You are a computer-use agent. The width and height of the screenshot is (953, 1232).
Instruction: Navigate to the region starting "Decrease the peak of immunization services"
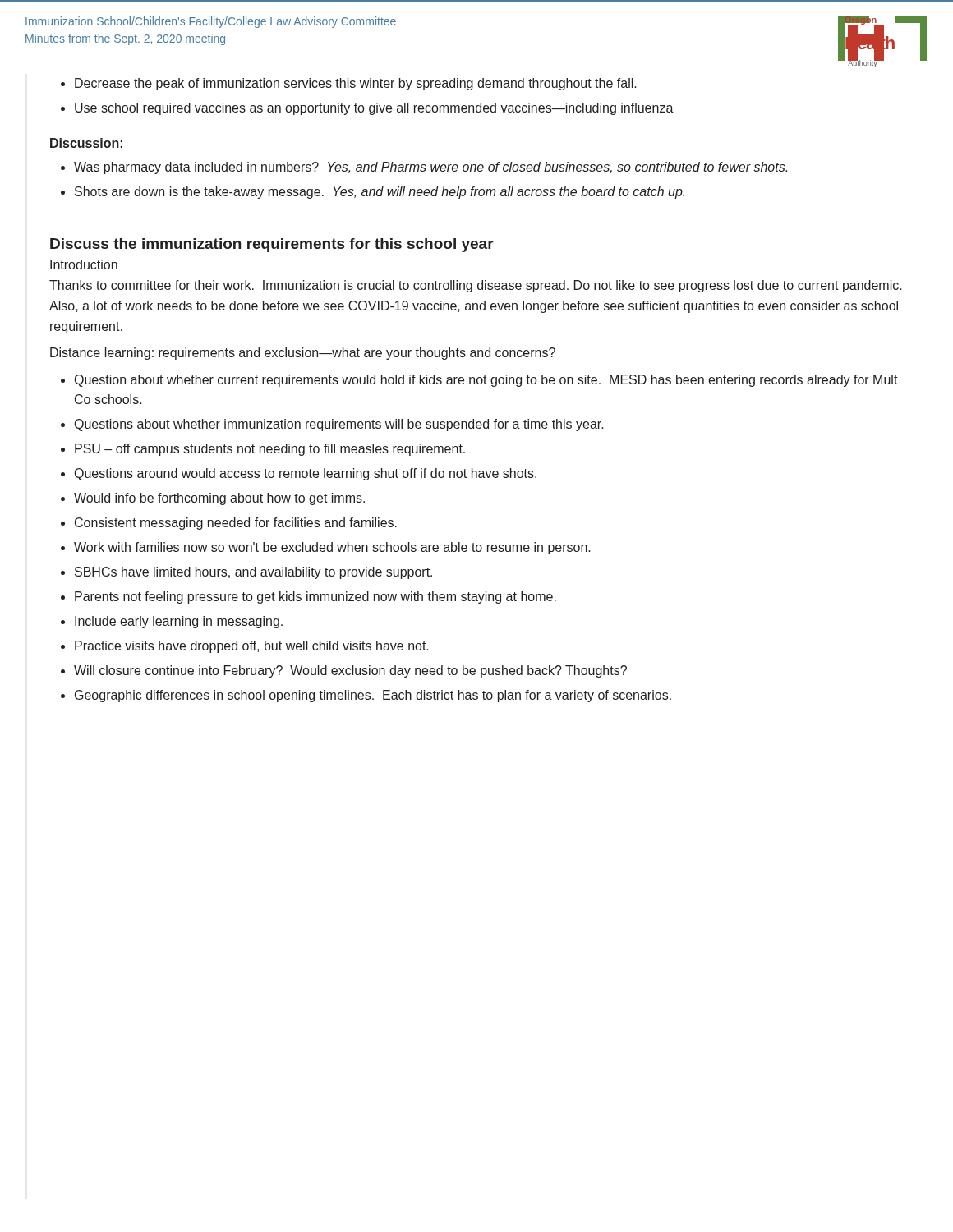(x=356, y=83)
